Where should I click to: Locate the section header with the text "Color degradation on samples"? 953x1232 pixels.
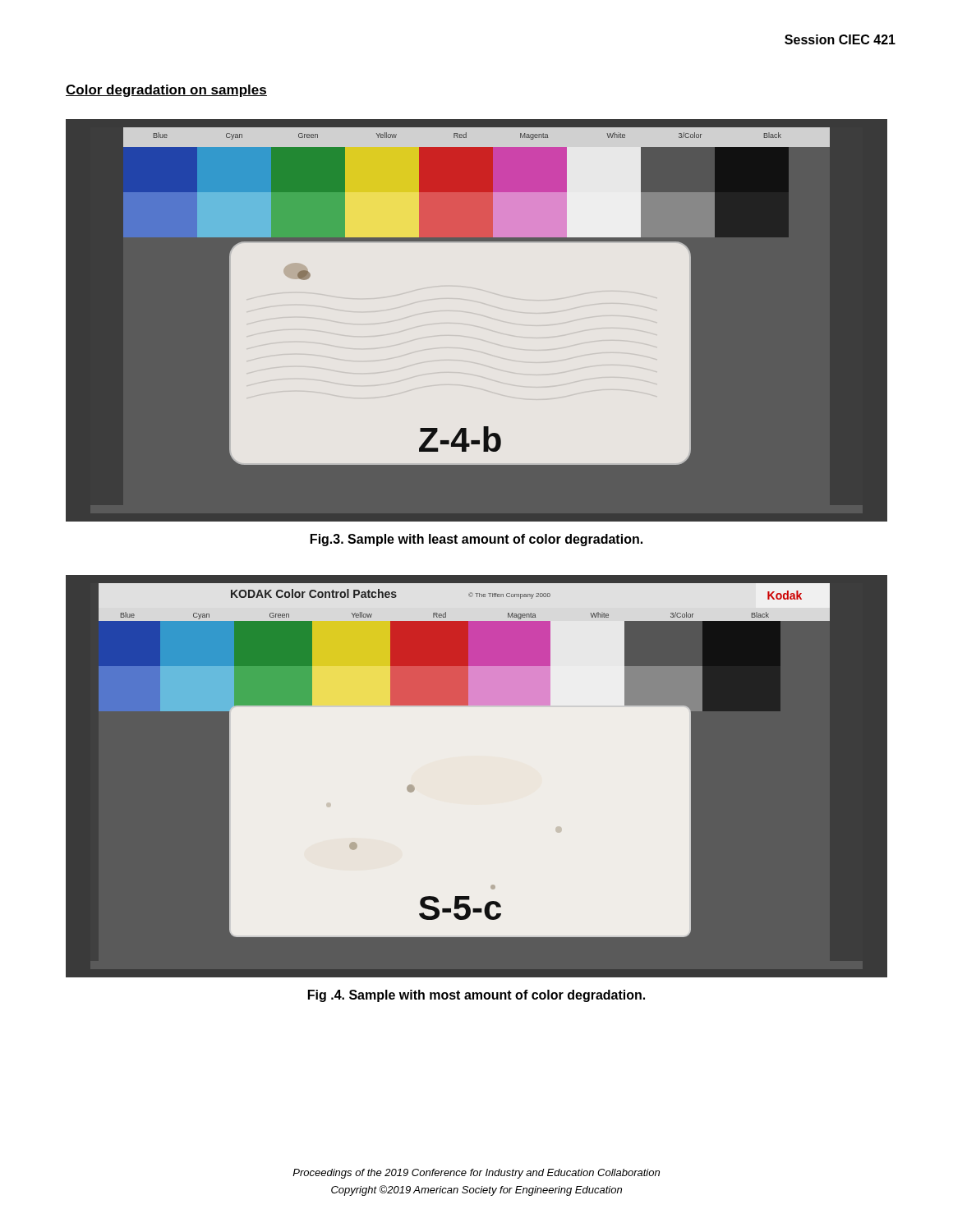[166, 90]
